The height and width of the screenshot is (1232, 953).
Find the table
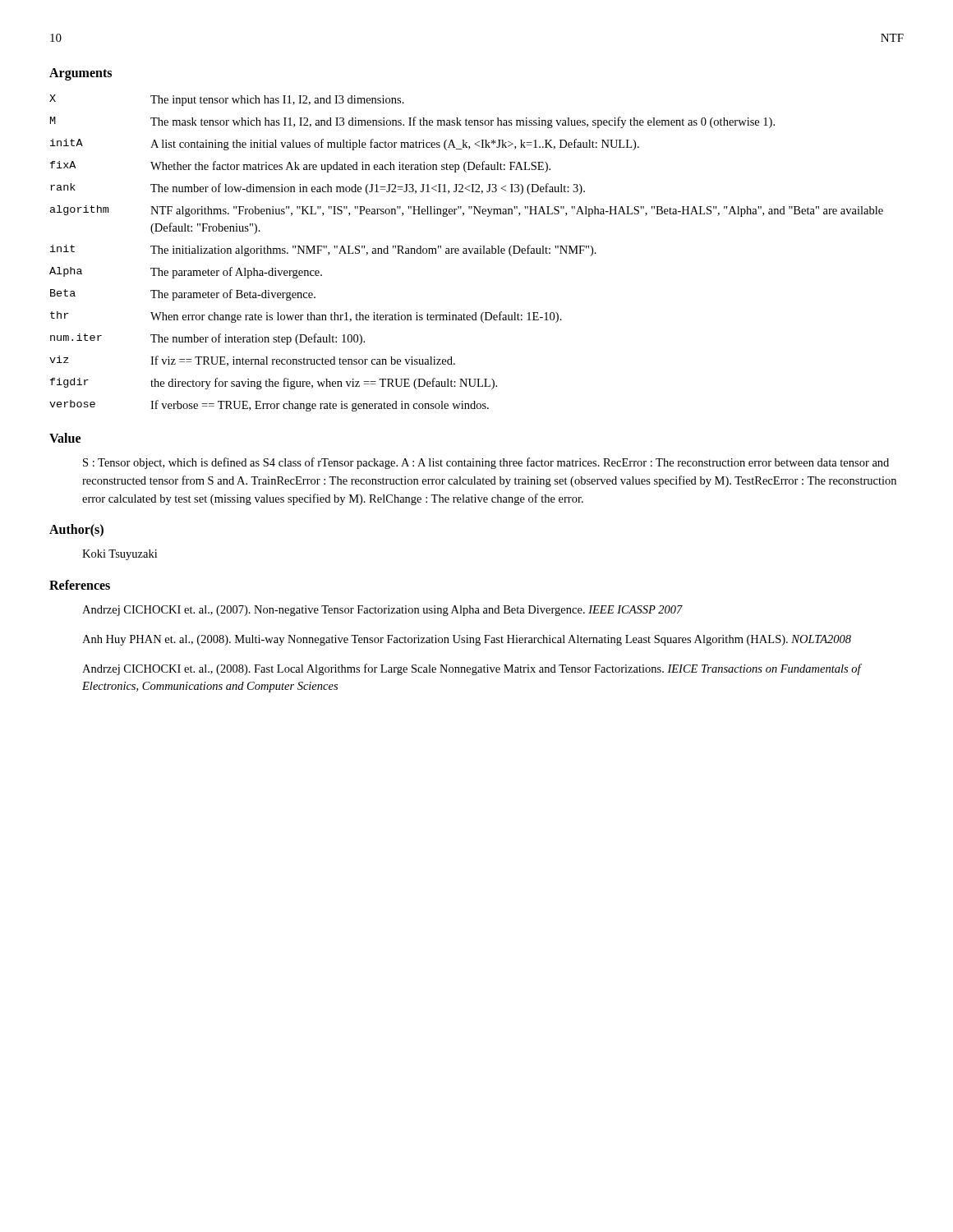(476, 253)
